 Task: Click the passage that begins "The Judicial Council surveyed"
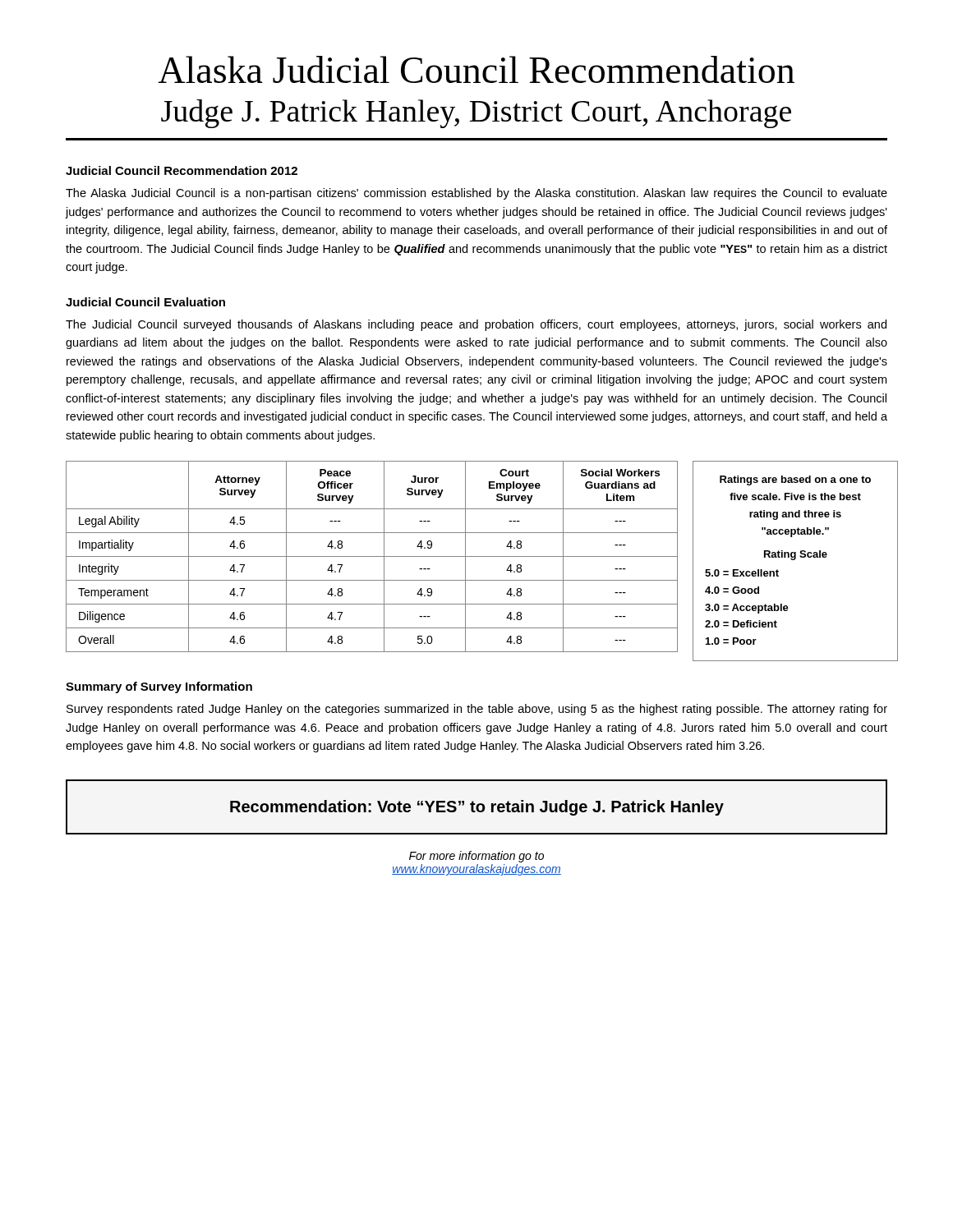(476, 380)
